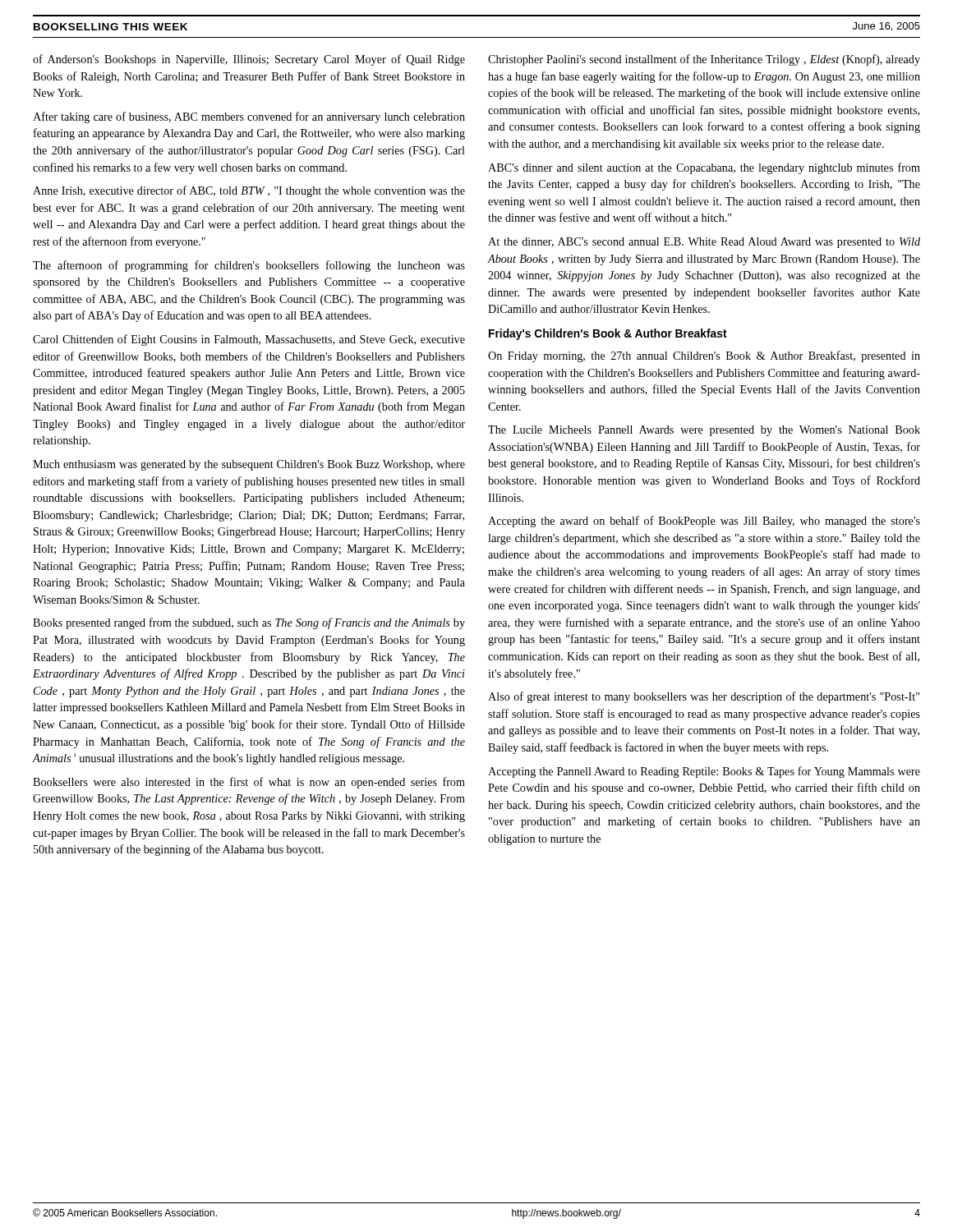Viewport: 953px width, 1232px height.
Task: Select the text block containing "On Friday morning, the 27th annual Children's"
Action: [x=704, y=381]
